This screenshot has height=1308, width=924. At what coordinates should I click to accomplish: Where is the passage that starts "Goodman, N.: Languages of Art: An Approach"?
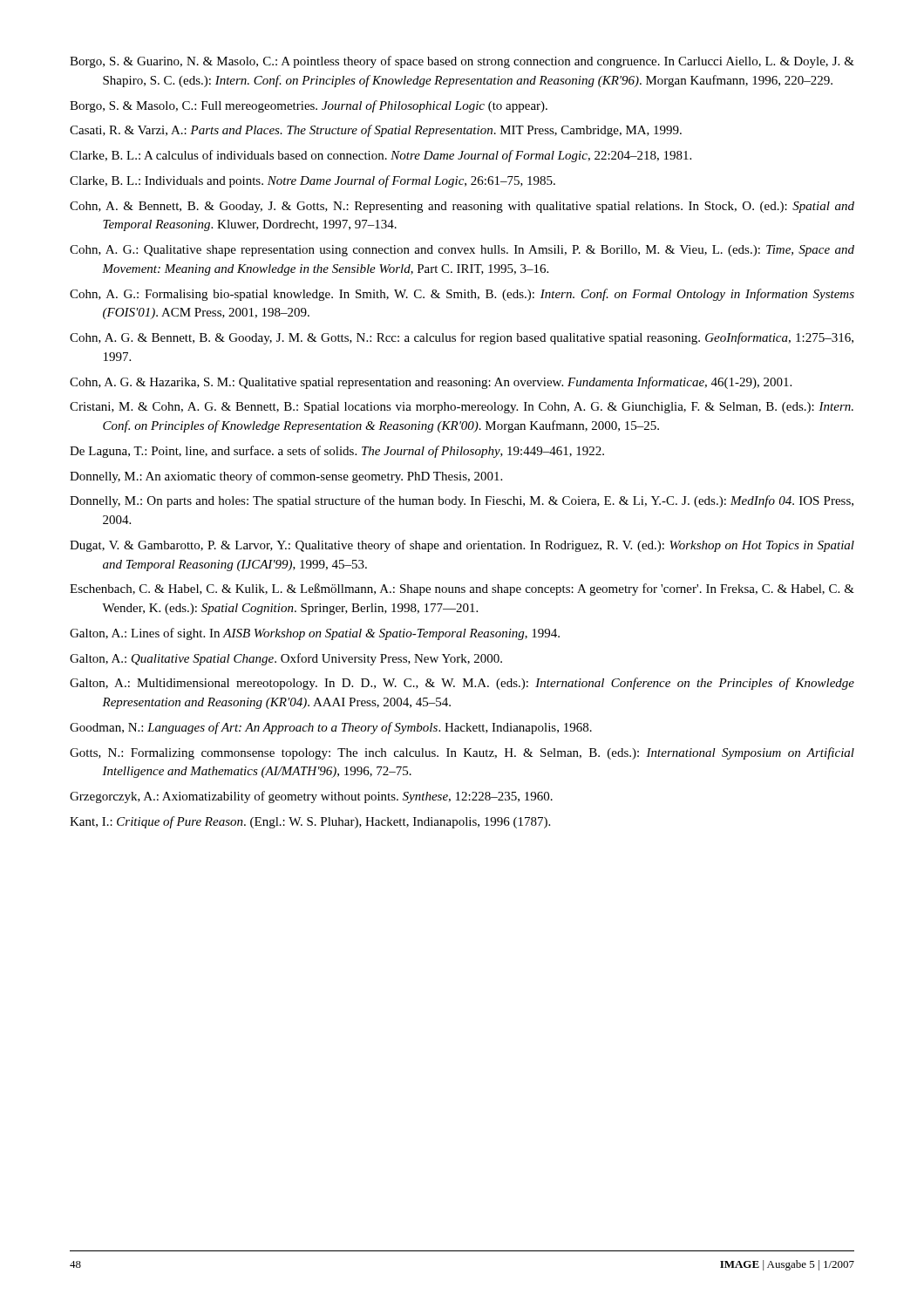pos(331,727)
